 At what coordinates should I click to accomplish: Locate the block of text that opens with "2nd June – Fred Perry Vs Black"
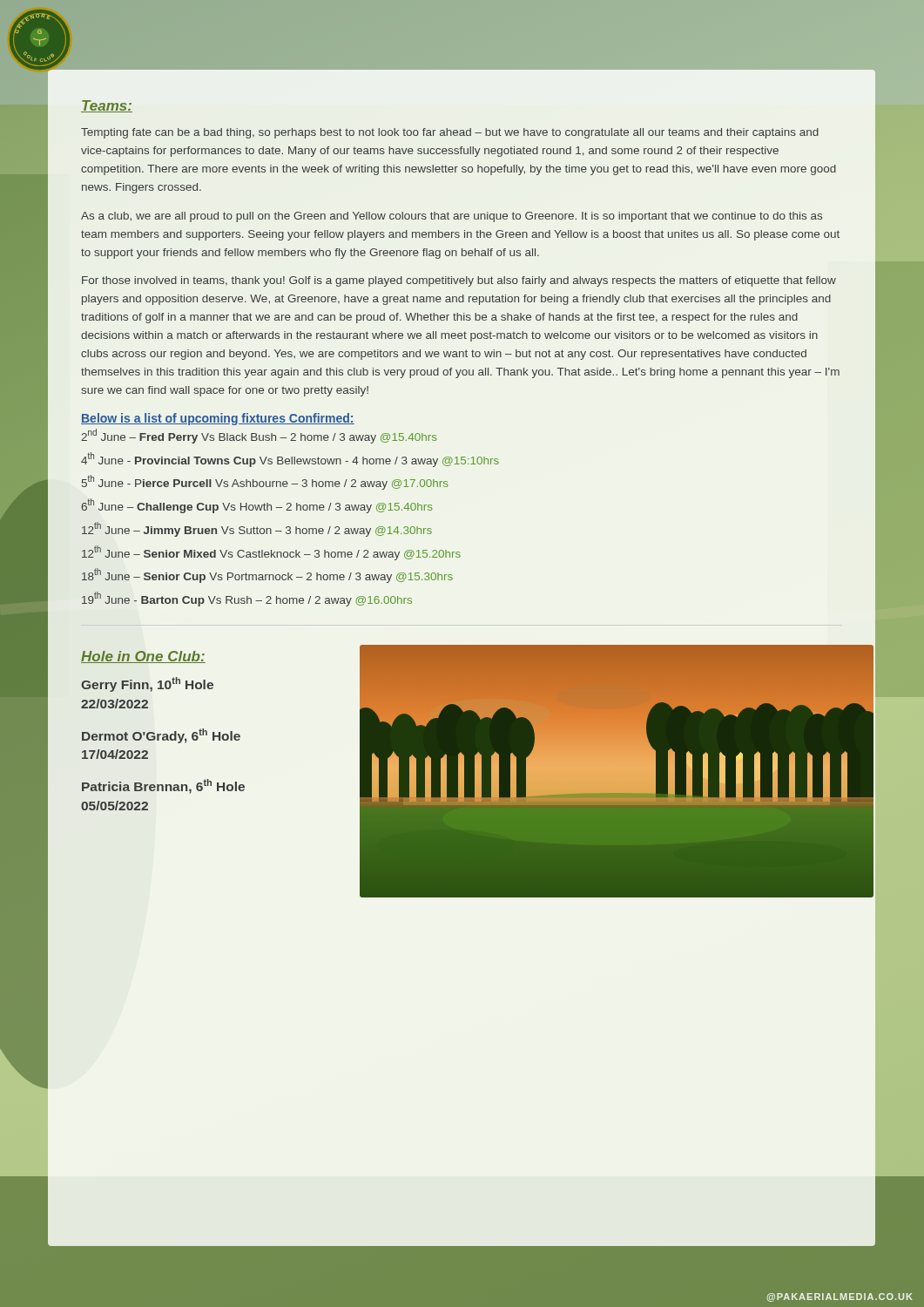click(x=259, y=435)
